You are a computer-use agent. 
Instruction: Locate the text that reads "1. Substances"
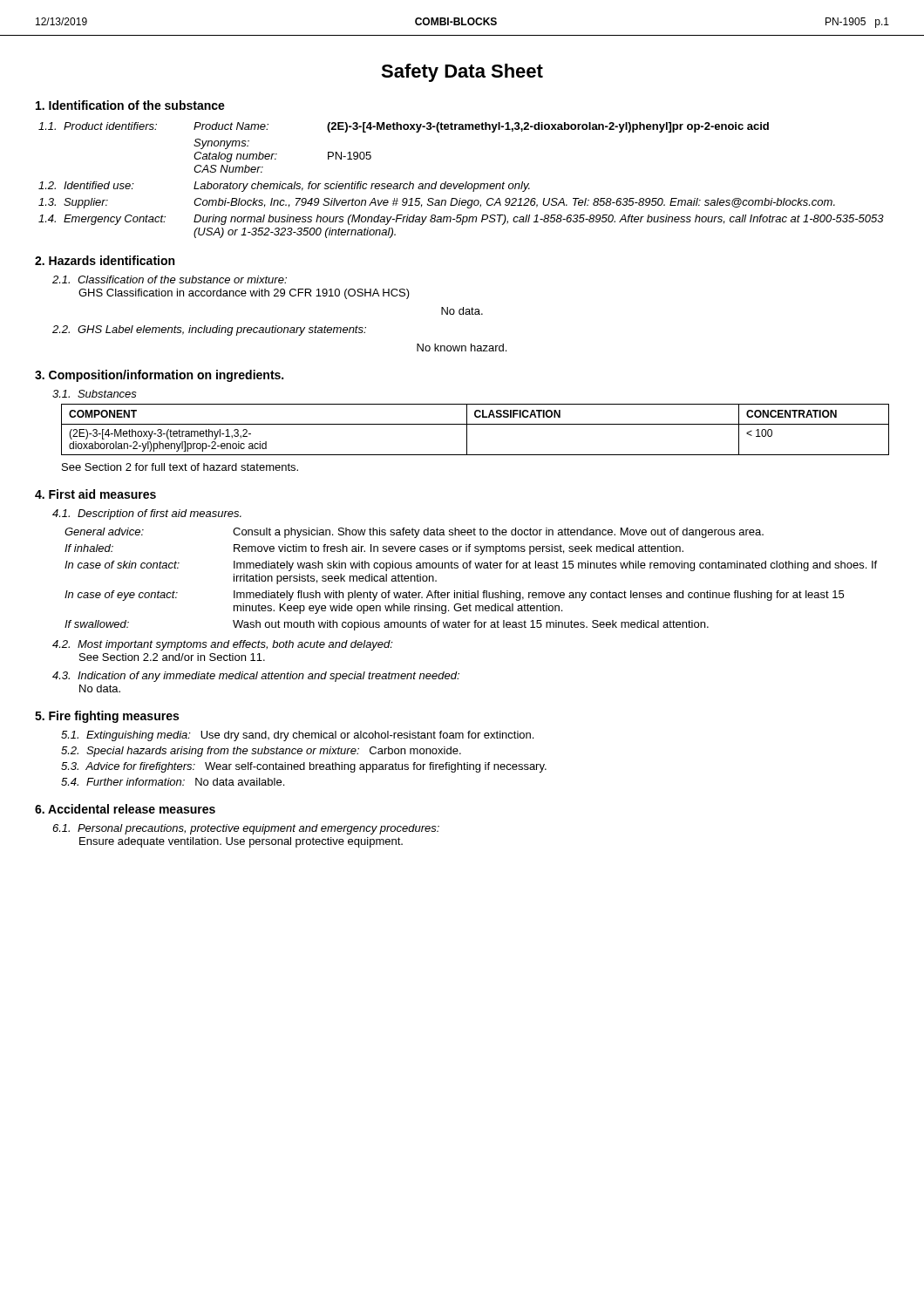pyautogui.click(x=95, y=394)
